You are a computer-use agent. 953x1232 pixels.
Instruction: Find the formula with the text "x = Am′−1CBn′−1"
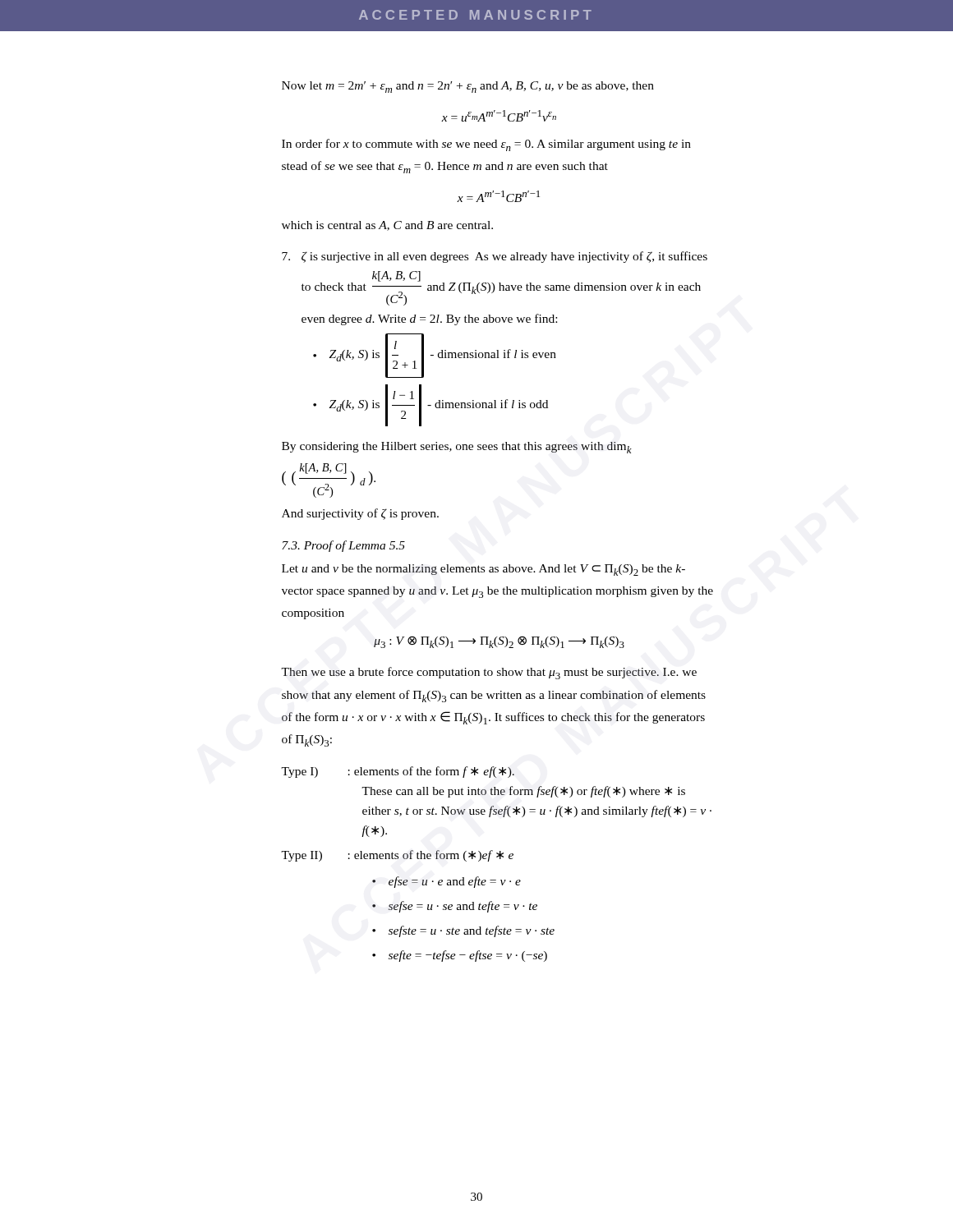tap(499, 196)
